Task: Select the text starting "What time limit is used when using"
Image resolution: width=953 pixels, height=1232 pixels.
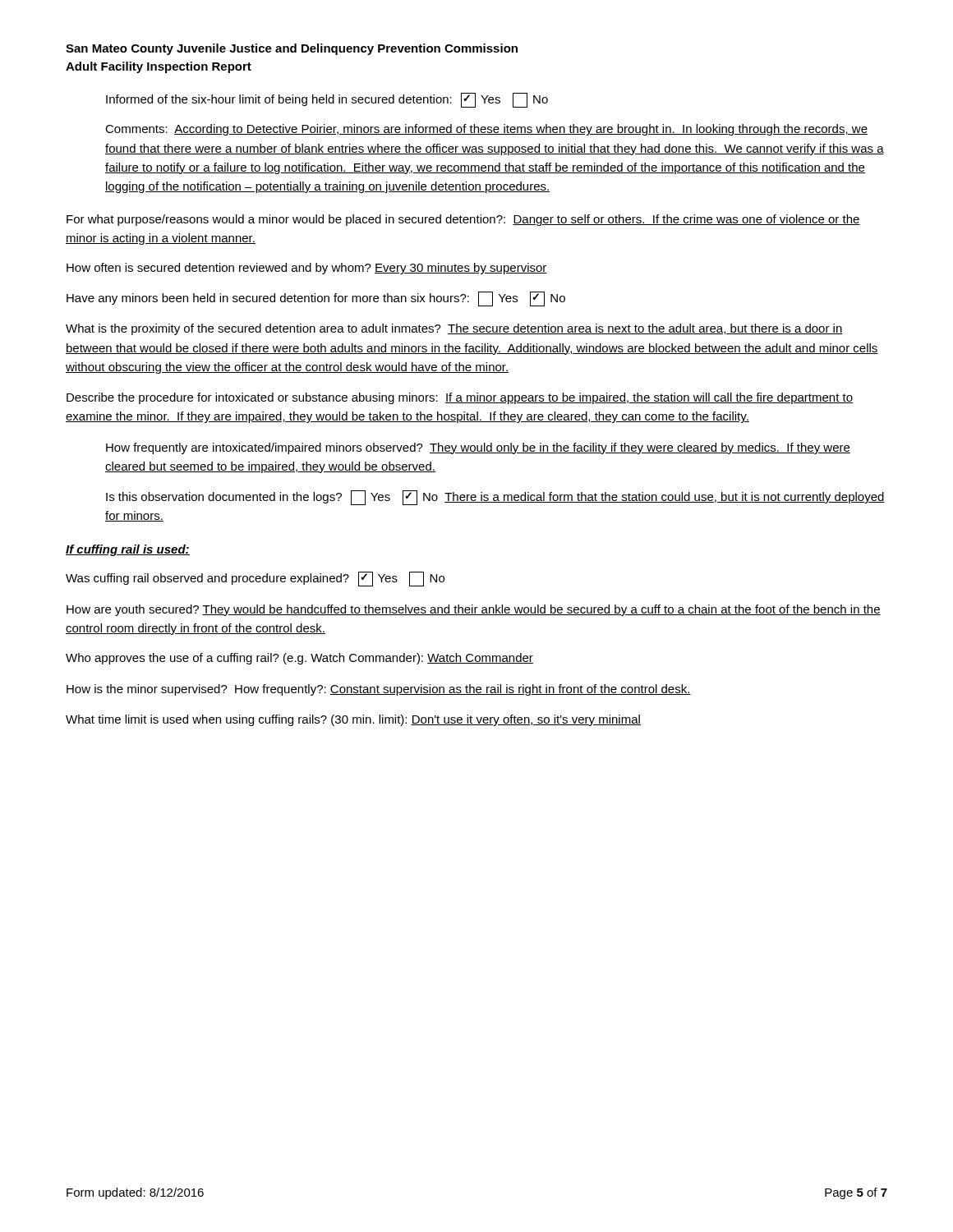Action: point(476,719)
